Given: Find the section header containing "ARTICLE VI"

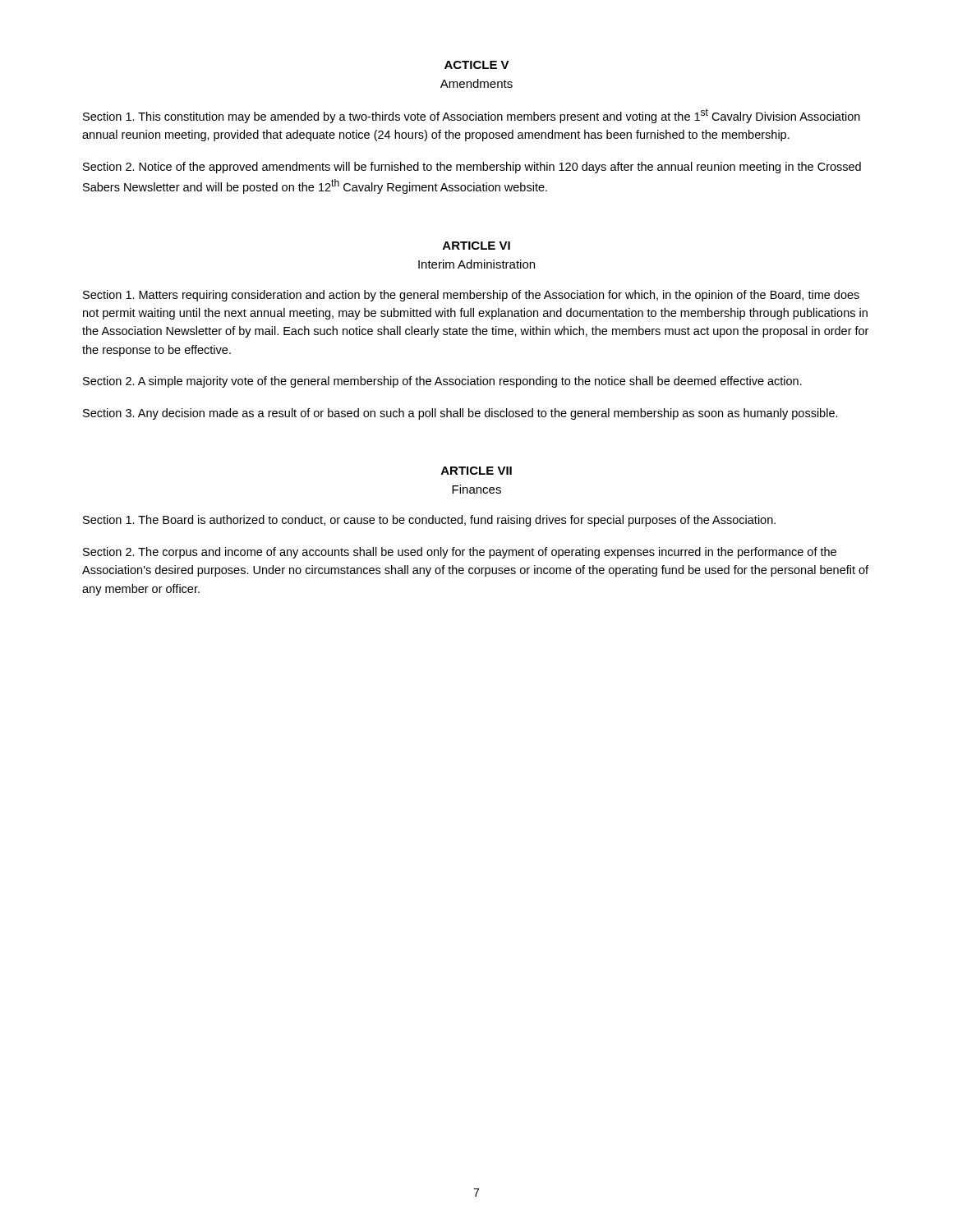Looking at the screenshot, I should point(476,245).
